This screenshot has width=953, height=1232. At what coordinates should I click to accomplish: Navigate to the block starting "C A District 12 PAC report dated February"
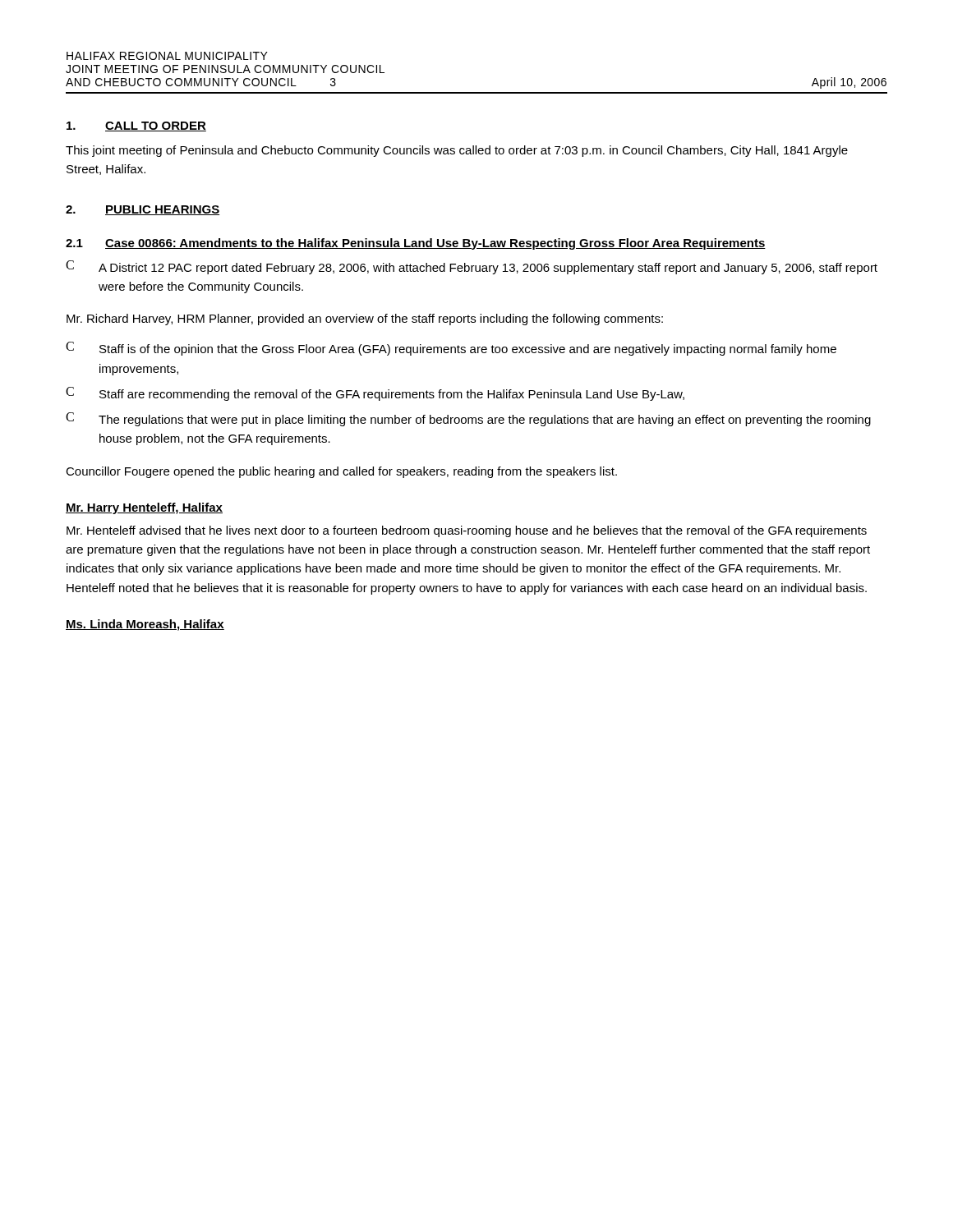pyautogui.click(x=476, y=277)
